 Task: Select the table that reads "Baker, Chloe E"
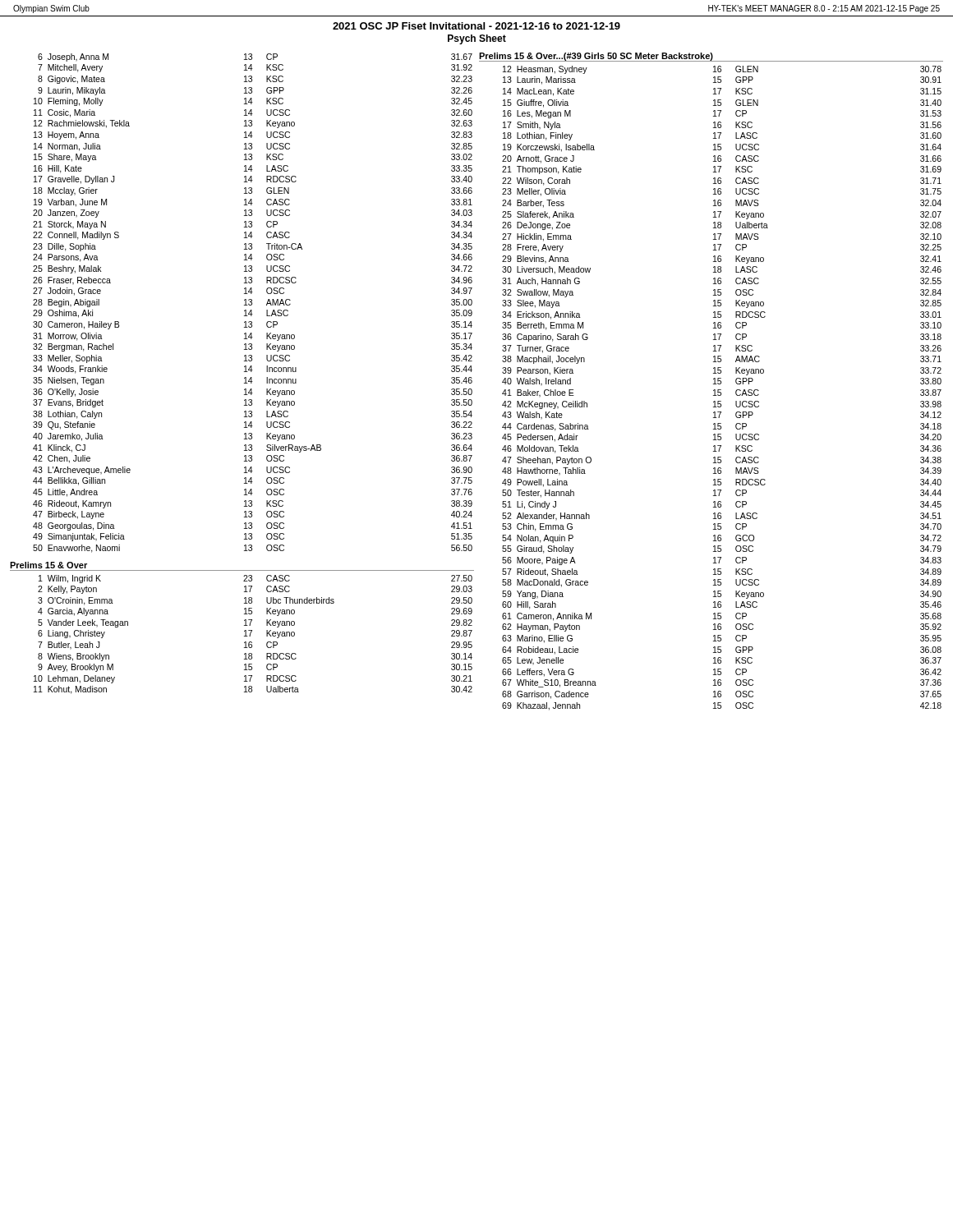(711, 387)
